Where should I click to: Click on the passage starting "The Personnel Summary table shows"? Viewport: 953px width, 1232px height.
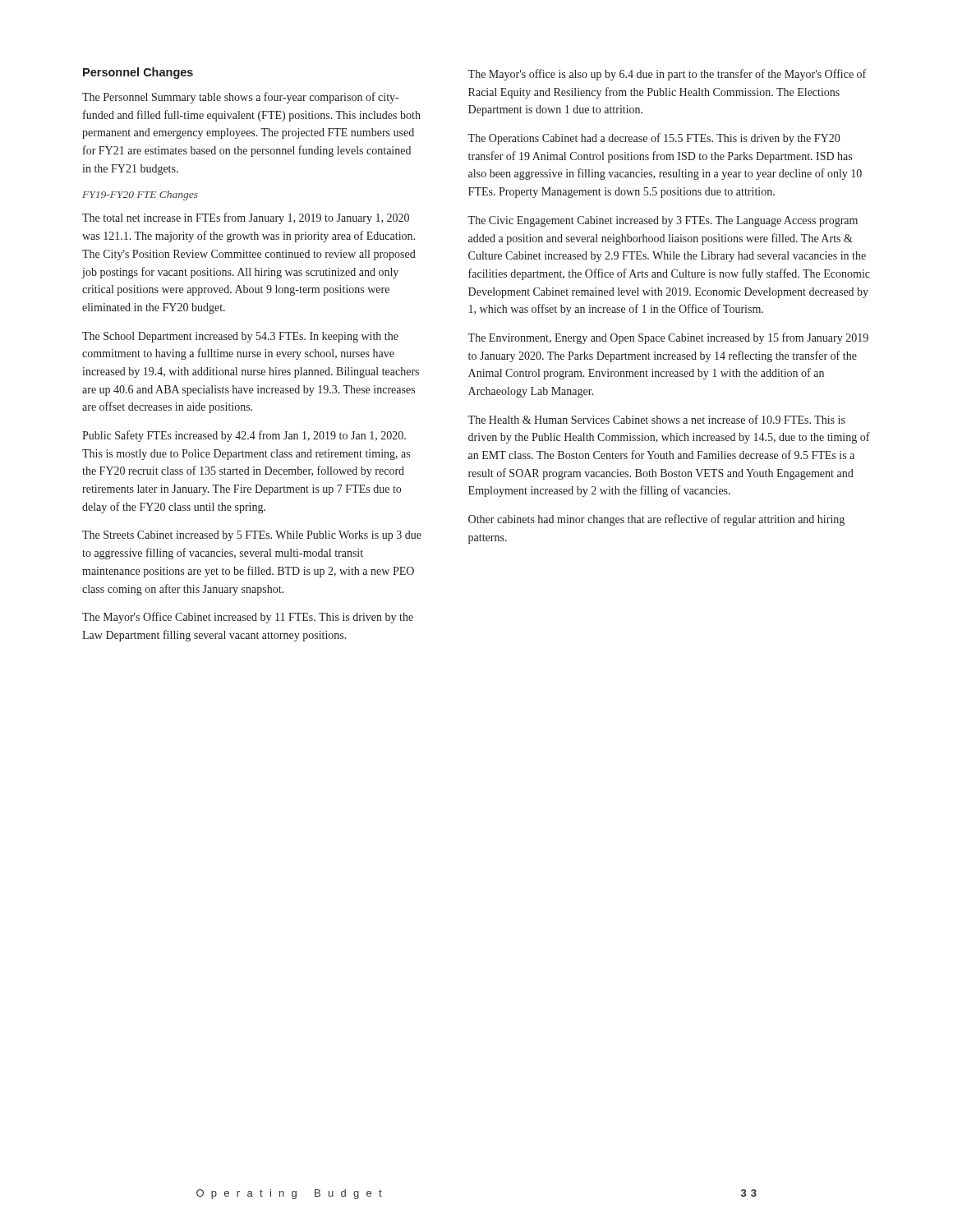251,133
